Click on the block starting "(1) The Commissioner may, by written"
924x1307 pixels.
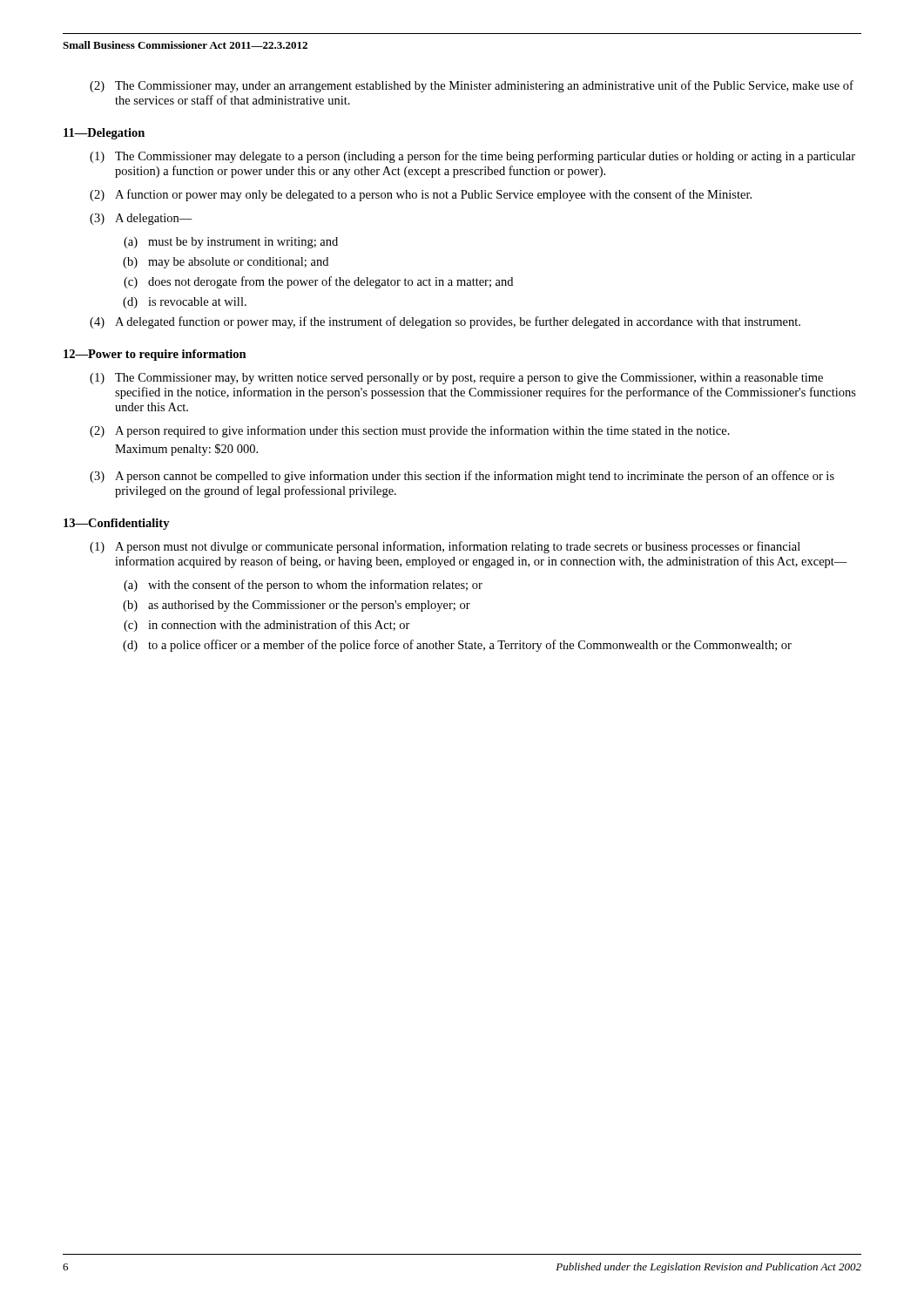pos(462,392)
